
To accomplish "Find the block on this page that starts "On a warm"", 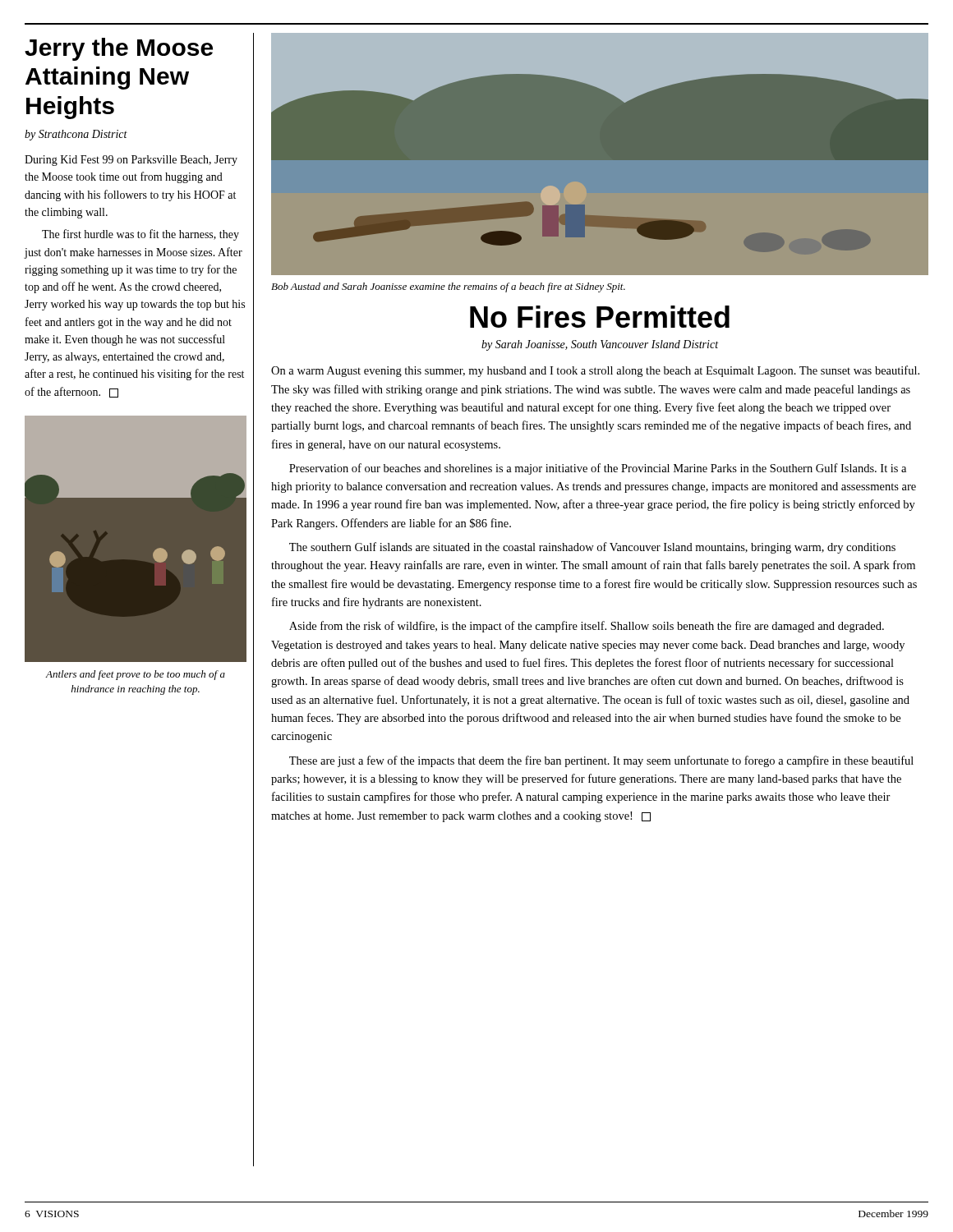I will pyautogui.click(x=600, y=593).
